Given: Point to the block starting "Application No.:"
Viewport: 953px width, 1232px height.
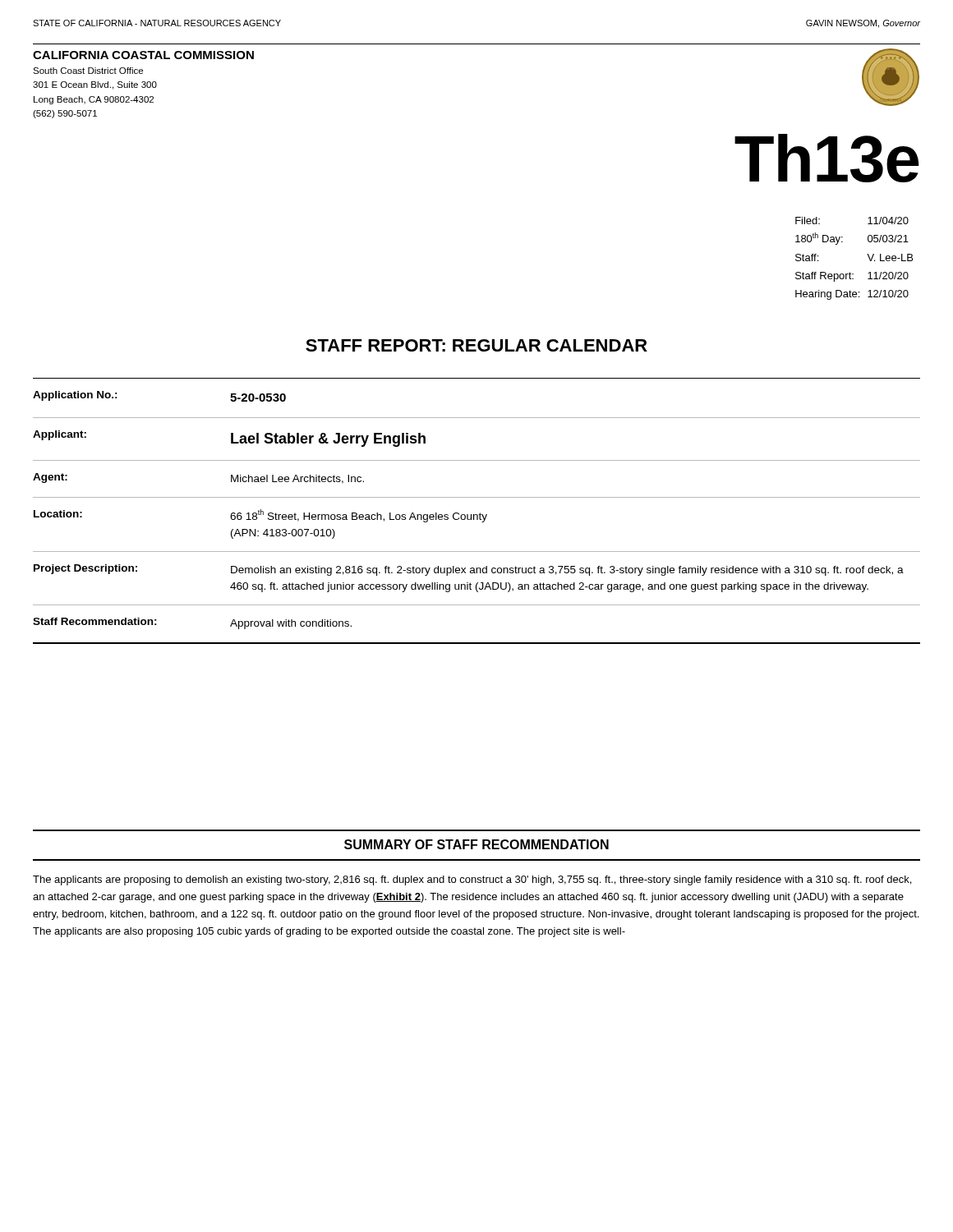Looking at the screenshot, I should tap(75, 395).
